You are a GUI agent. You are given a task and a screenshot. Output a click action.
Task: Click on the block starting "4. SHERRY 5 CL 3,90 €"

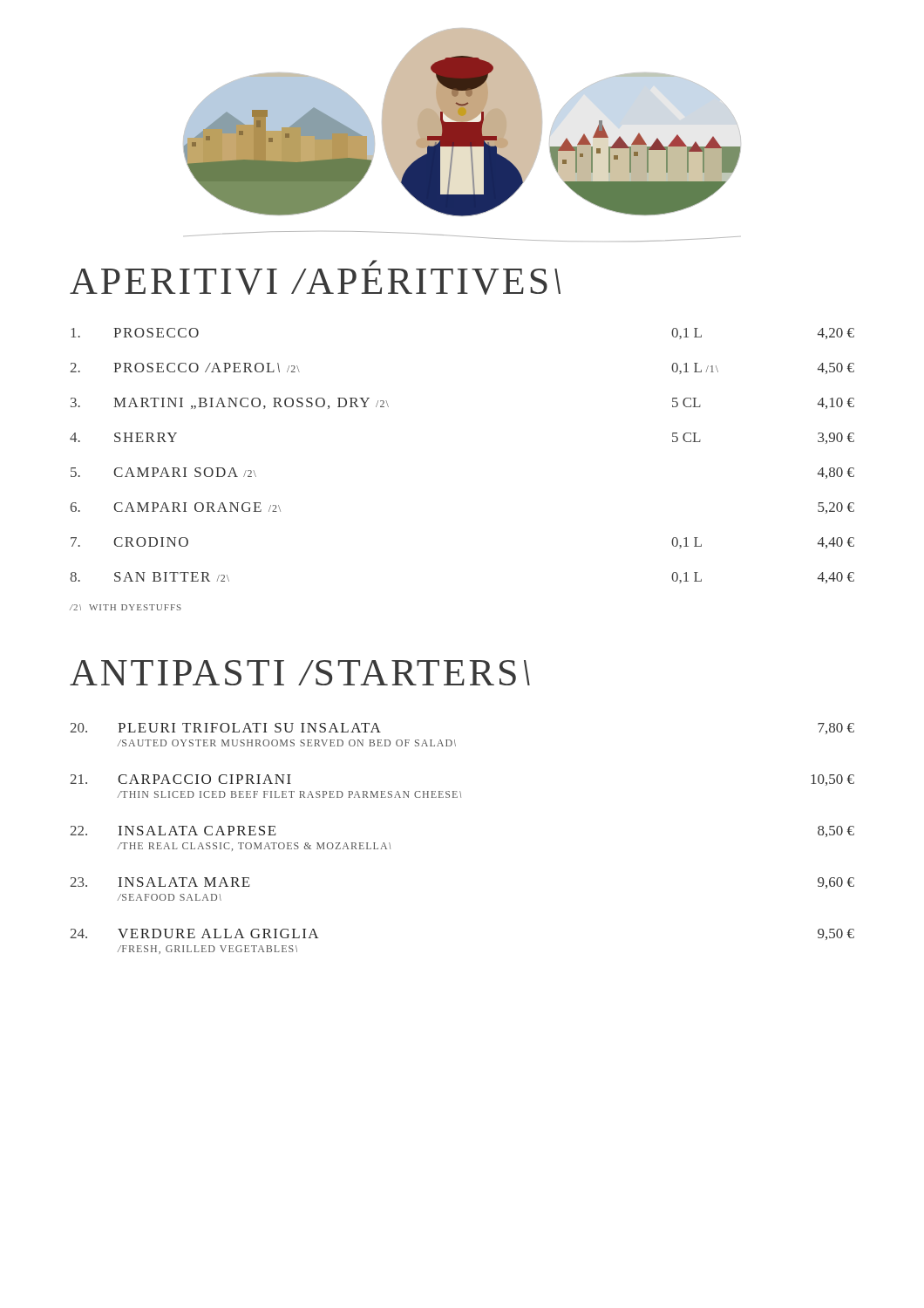pos(150,438)
